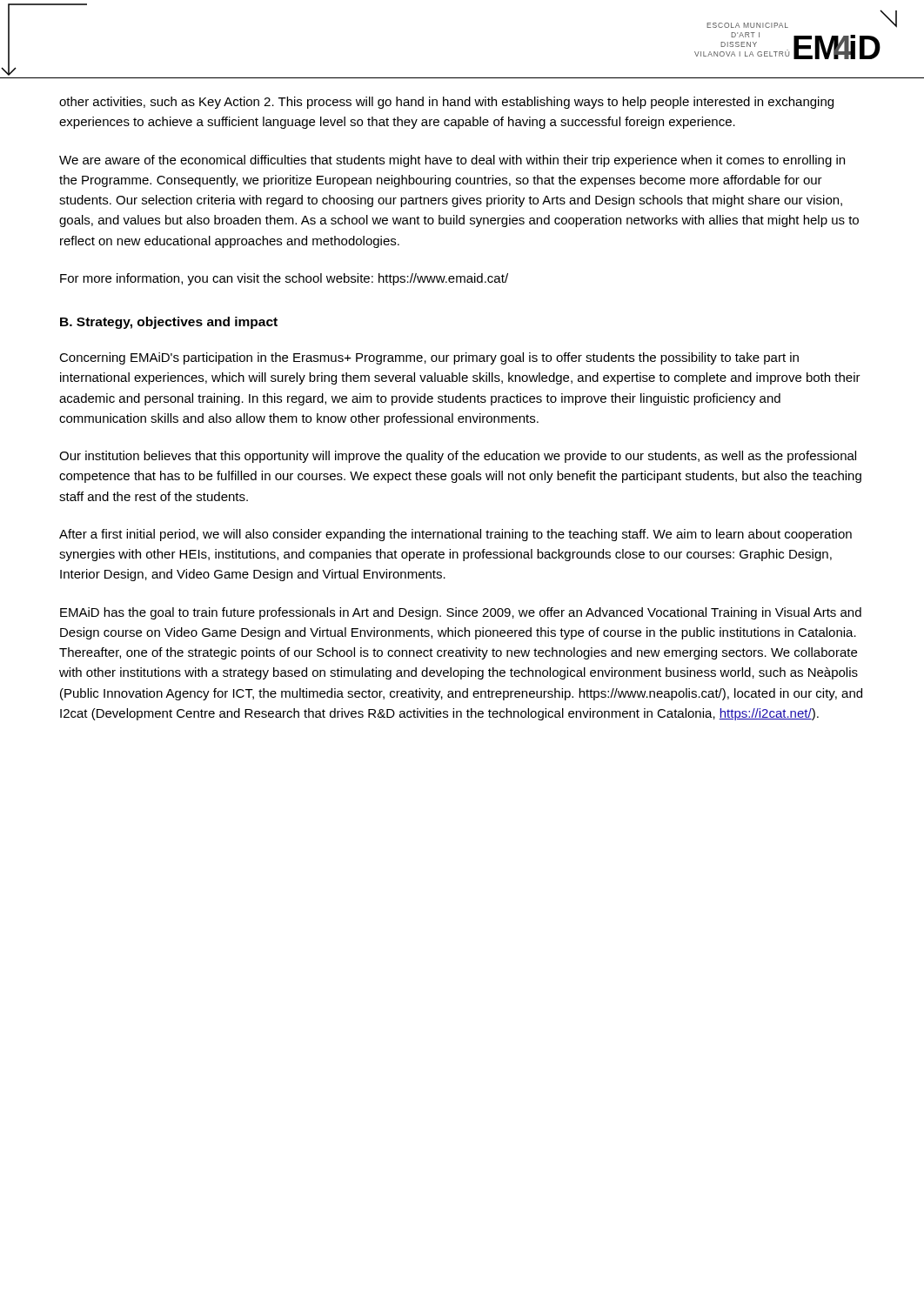Click the passage that begins "EMAiD has the goal to train future professionals"
924x1305 pixels.
[461, 662]
